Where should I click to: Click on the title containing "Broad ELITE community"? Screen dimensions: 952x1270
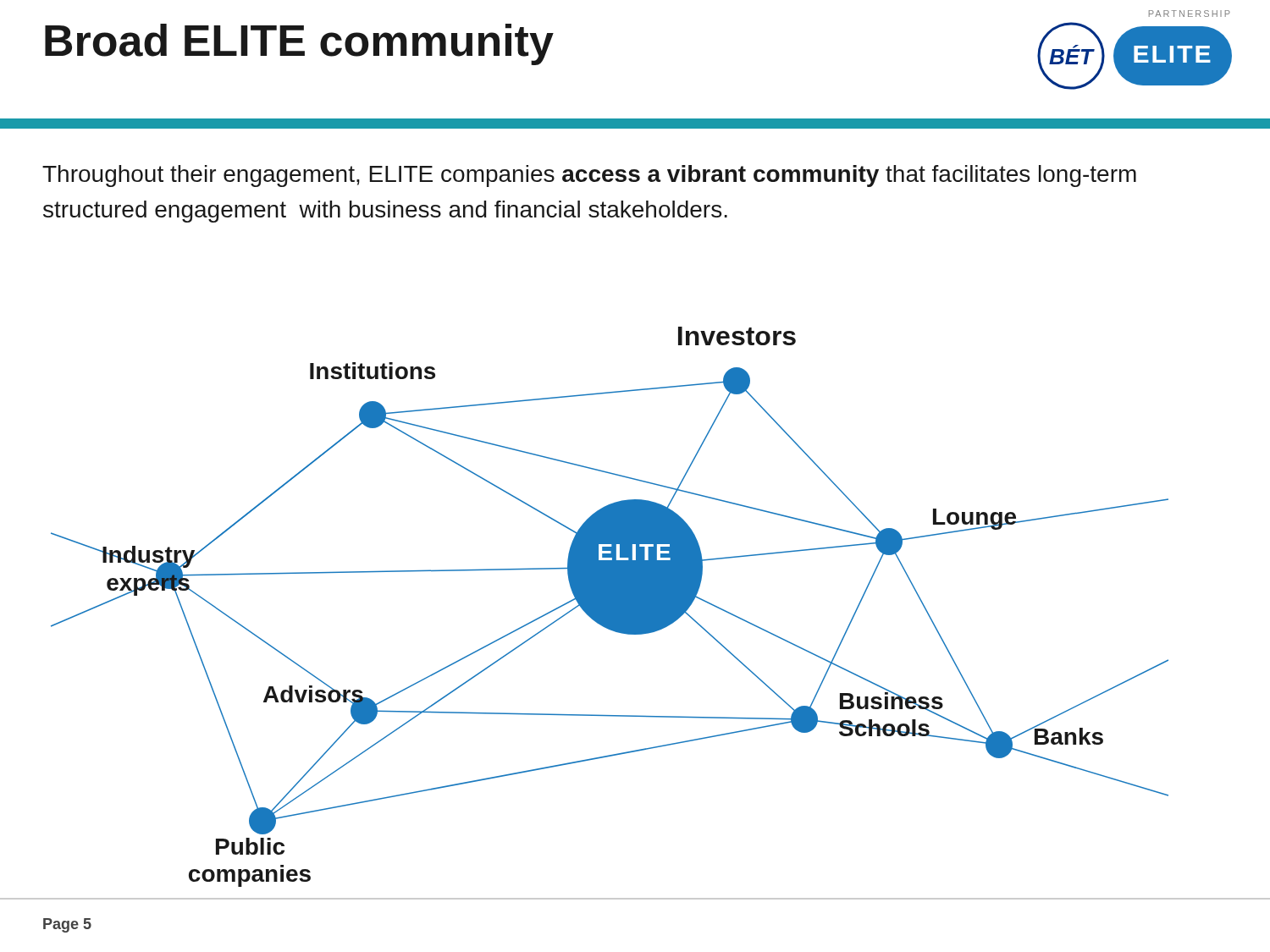pyautogui.click(x=298, y=41)
